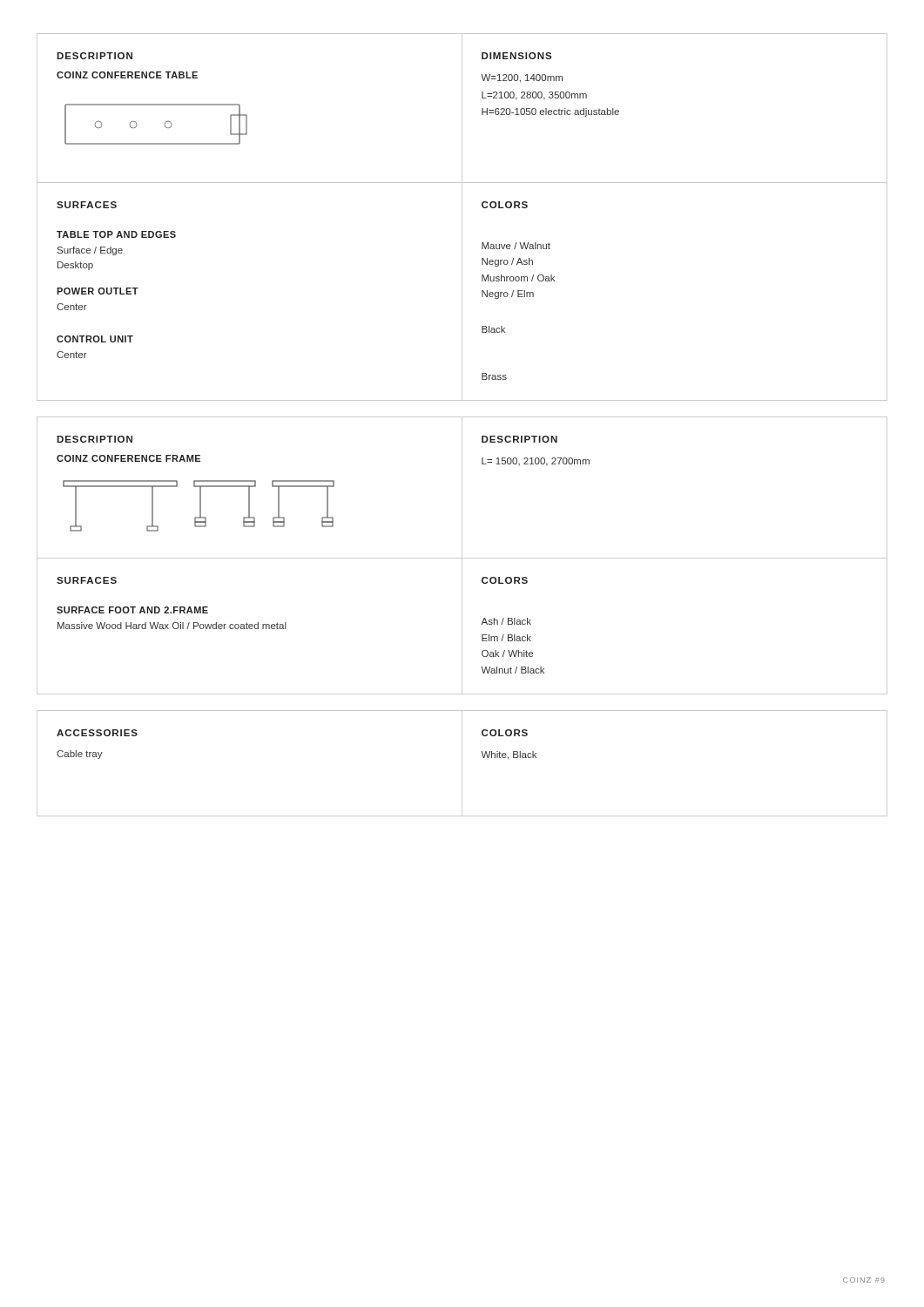Click on the element starting "COINZ CONFERENCE TABLE"
This screenshot has width=924, height=1307.
tap(128, 75)
